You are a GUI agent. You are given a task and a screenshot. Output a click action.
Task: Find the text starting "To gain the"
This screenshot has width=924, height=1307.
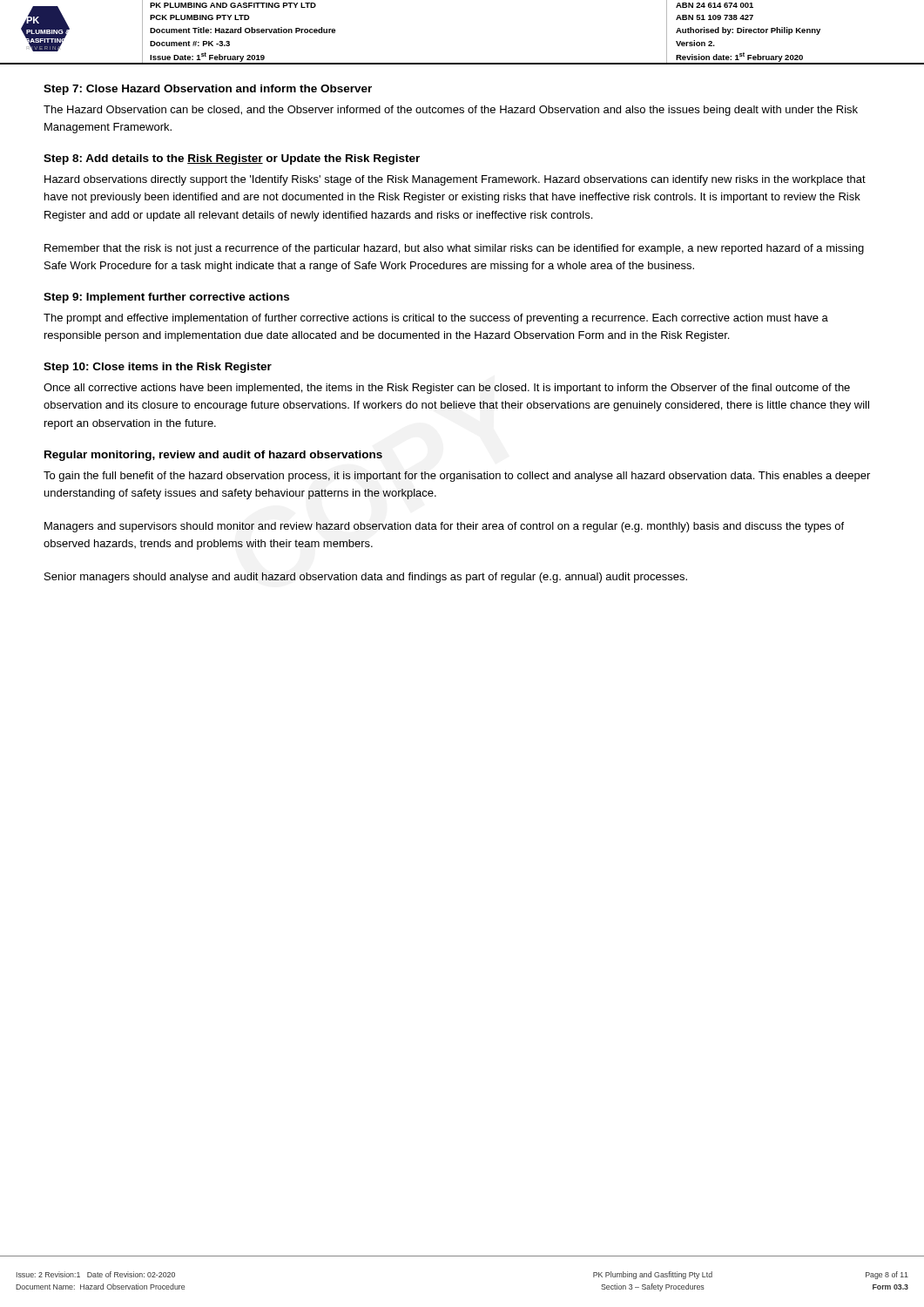pos(457,484)
